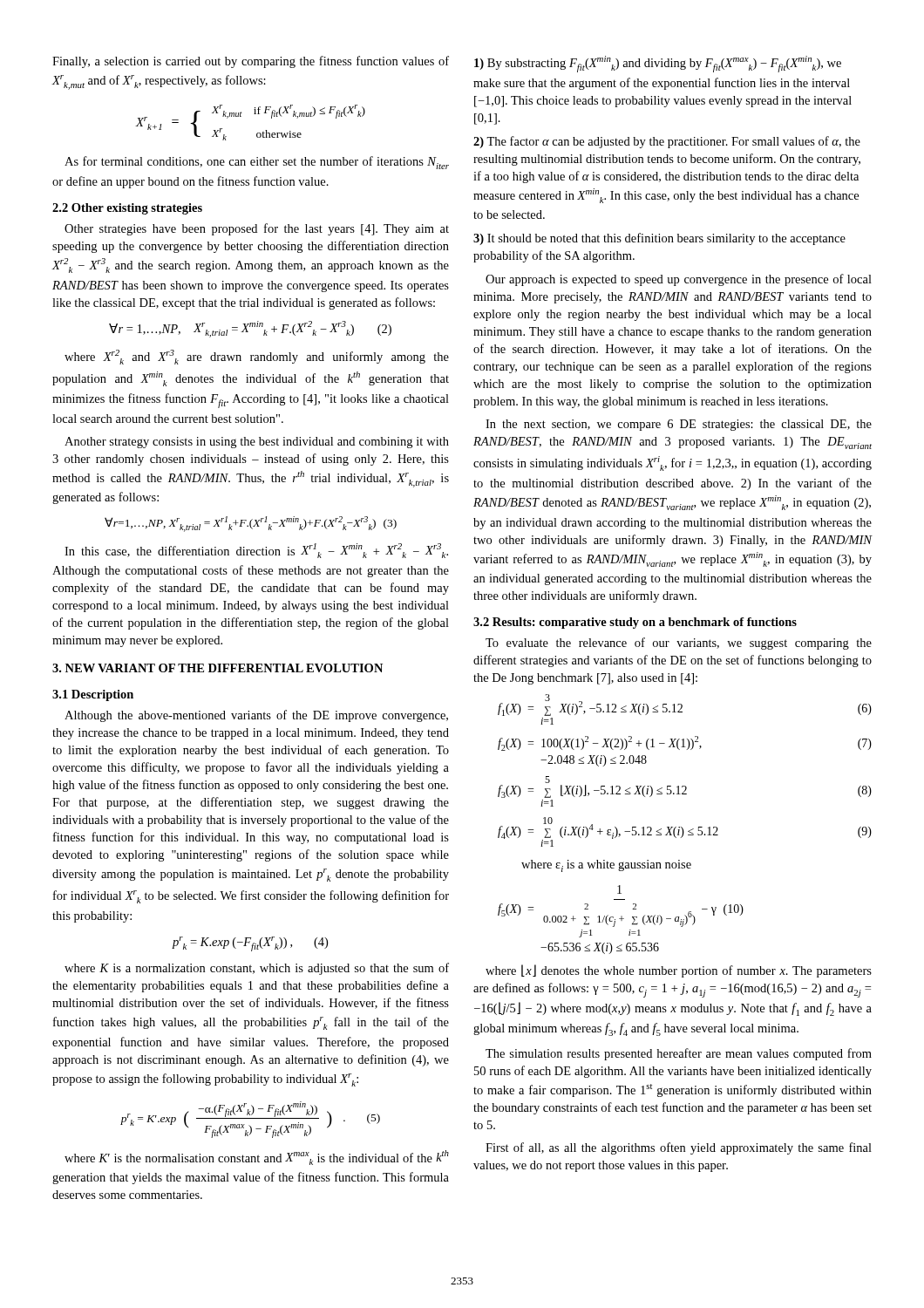Click on the element starting "f4(X) = 10"

[x=673, y=832]
